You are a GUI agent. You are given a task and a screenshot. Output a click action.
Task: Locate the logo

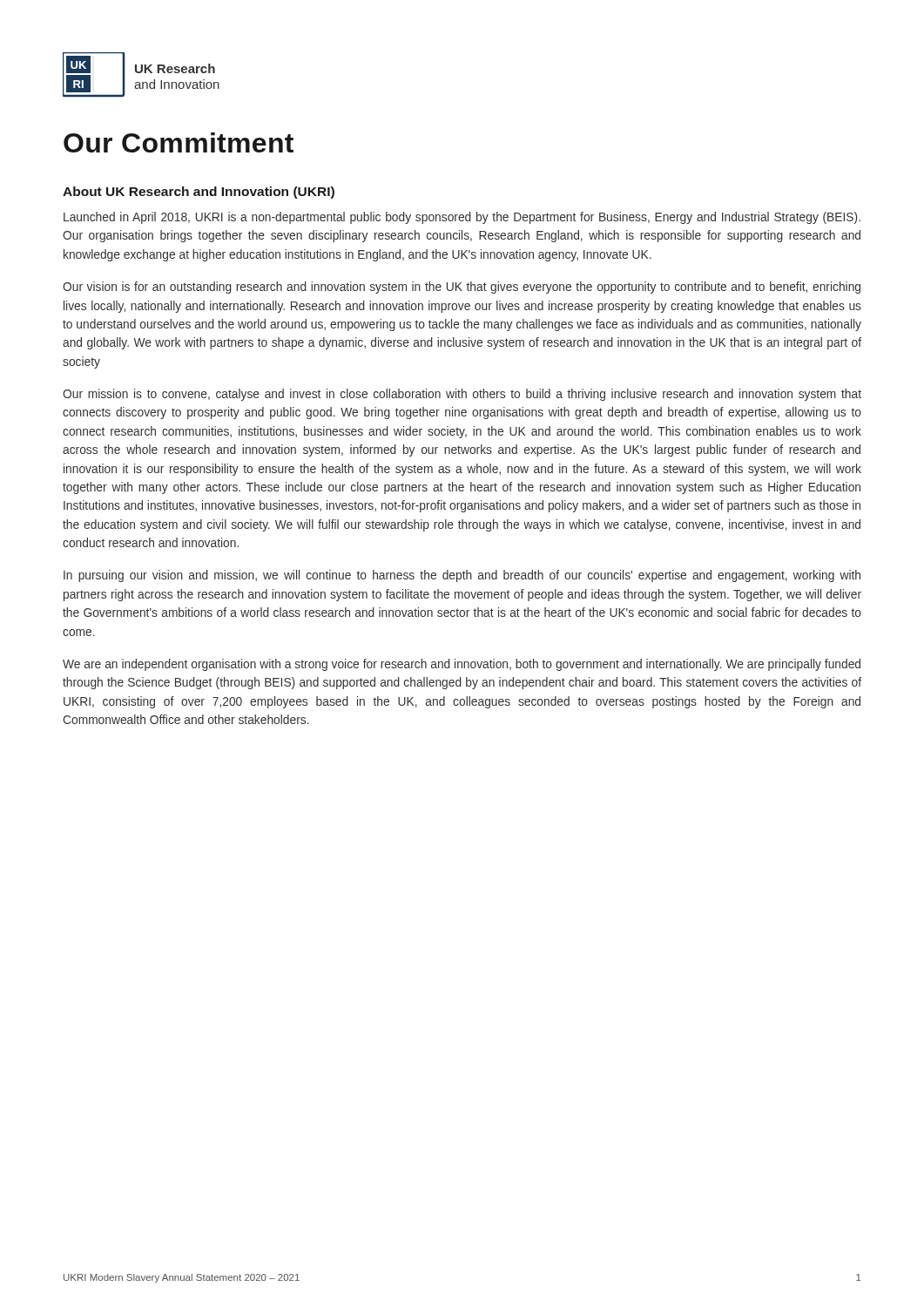click(462, 77)
